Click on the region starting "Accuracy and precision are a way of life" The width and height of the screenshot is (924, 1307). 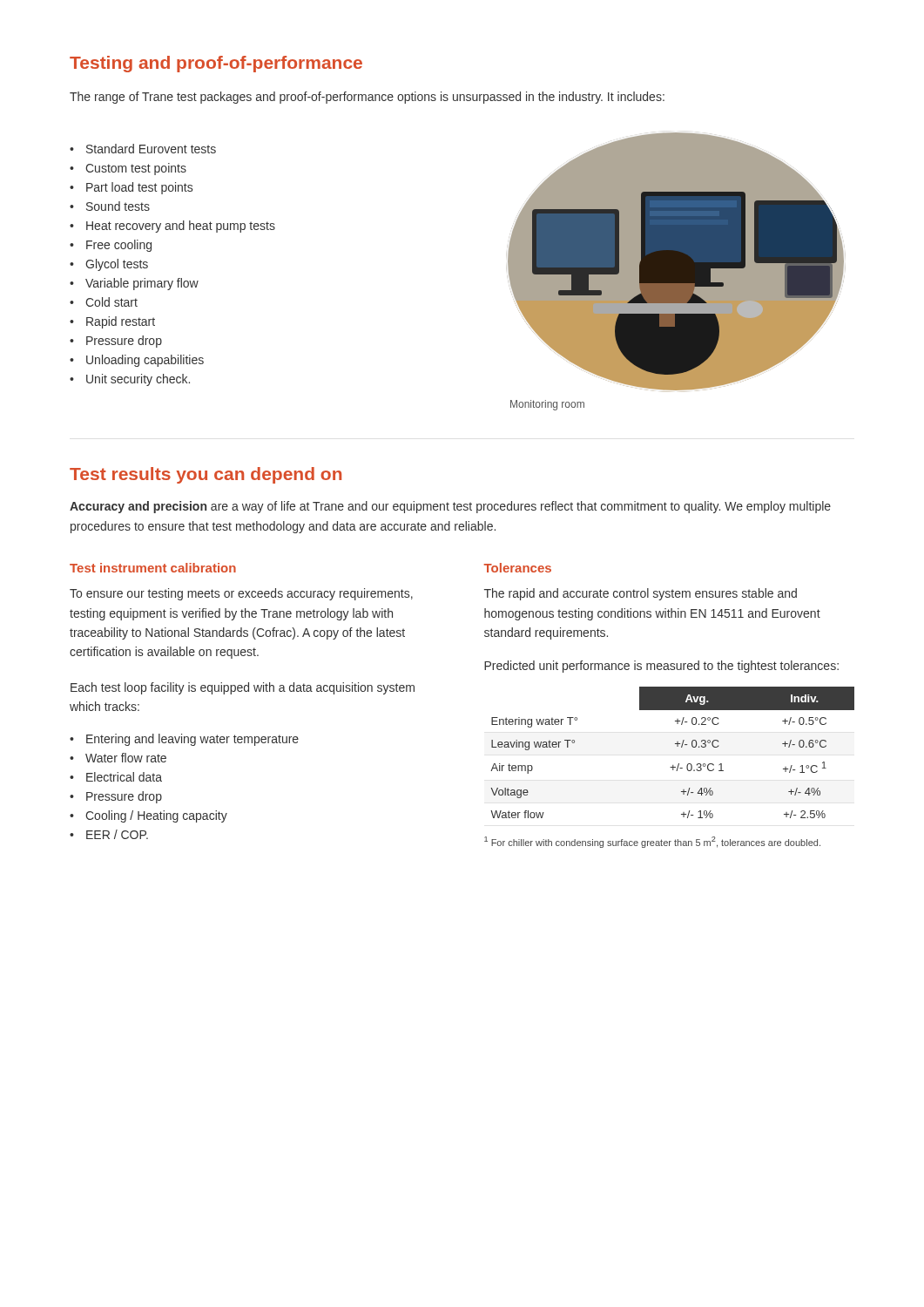450,516
